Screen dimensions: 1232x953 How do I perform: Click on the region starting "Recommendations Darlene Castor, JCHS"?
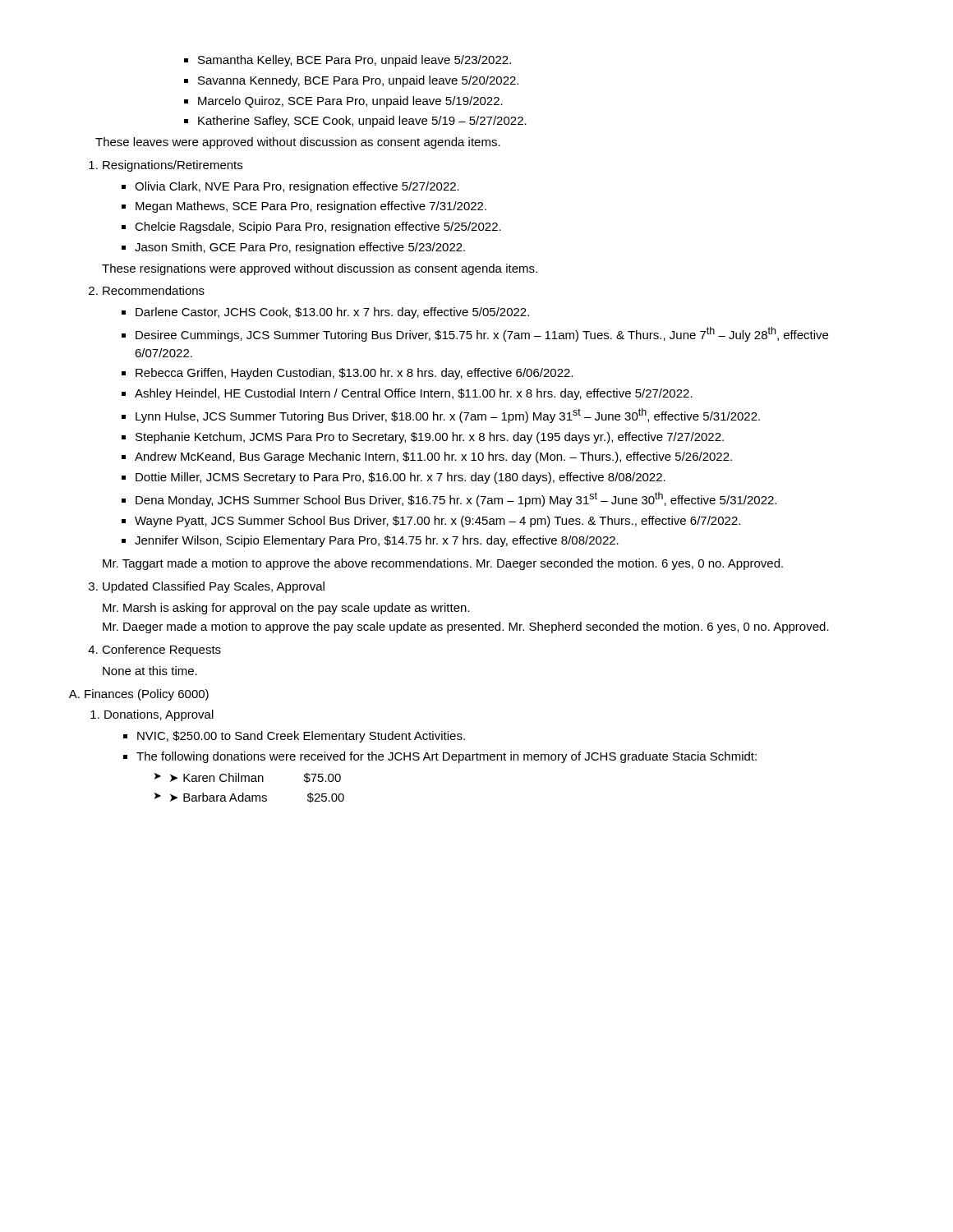coord(495,428)
